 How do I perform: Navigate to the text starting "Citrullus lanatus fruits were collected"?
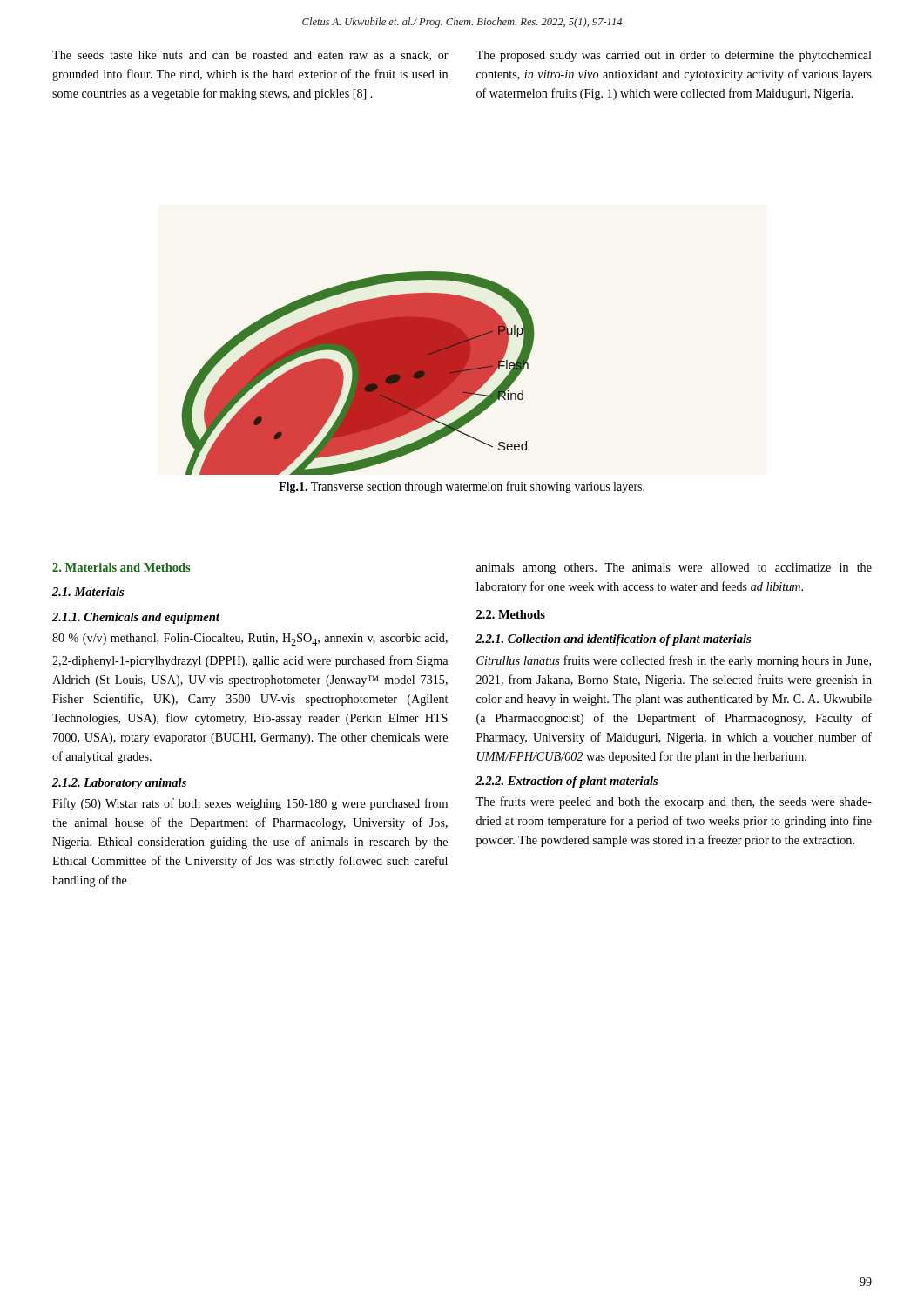[x=674, y=708]
